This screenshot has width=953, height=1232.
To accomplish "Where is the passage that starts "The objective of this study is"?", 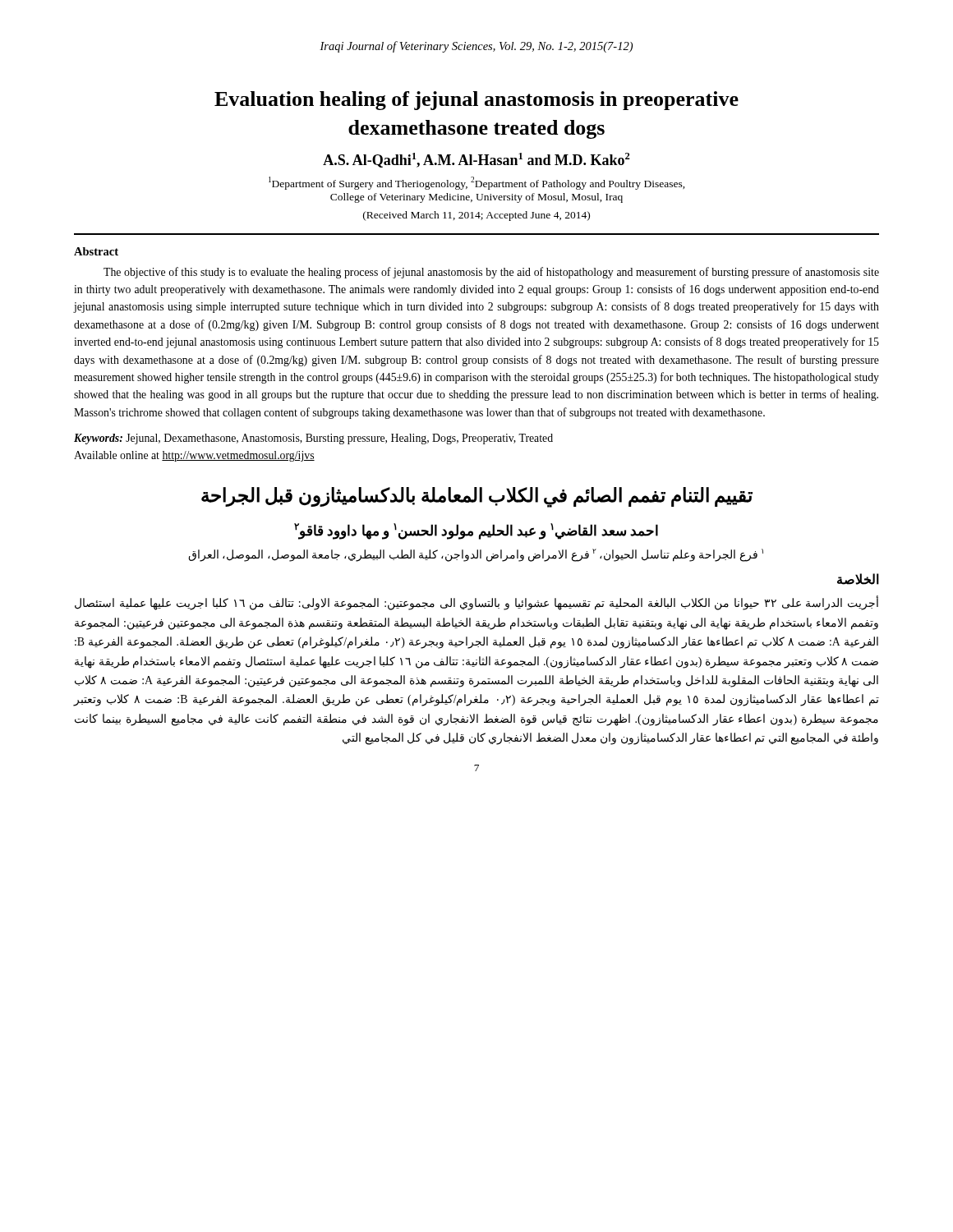I will (x=476, y=342).
